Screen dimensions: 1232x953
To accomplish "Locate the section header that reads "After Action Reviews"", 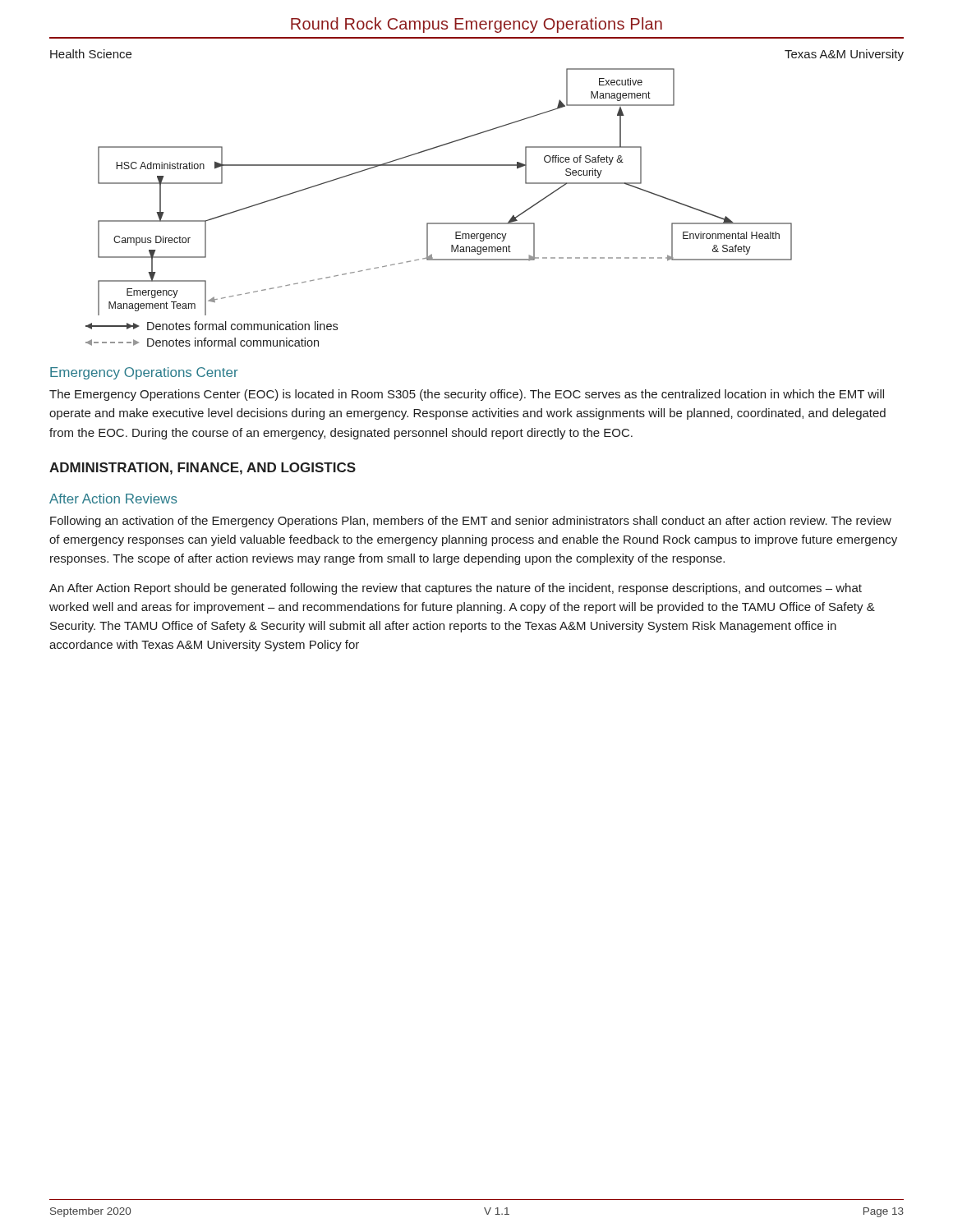I will pos(113,499).
